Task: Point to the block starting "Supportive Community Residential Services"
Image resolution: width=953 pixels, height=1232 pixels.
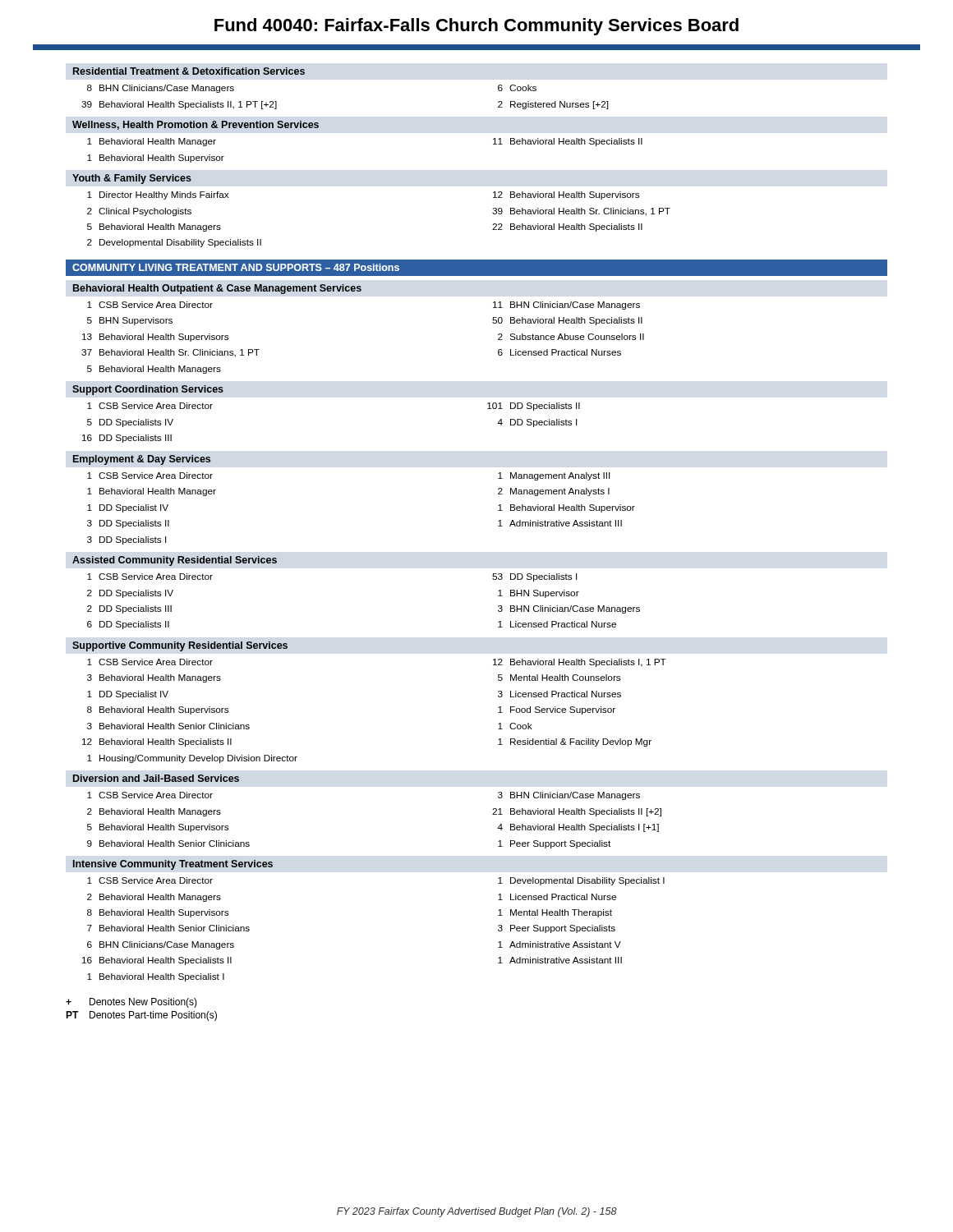Action: coord(180,645)
